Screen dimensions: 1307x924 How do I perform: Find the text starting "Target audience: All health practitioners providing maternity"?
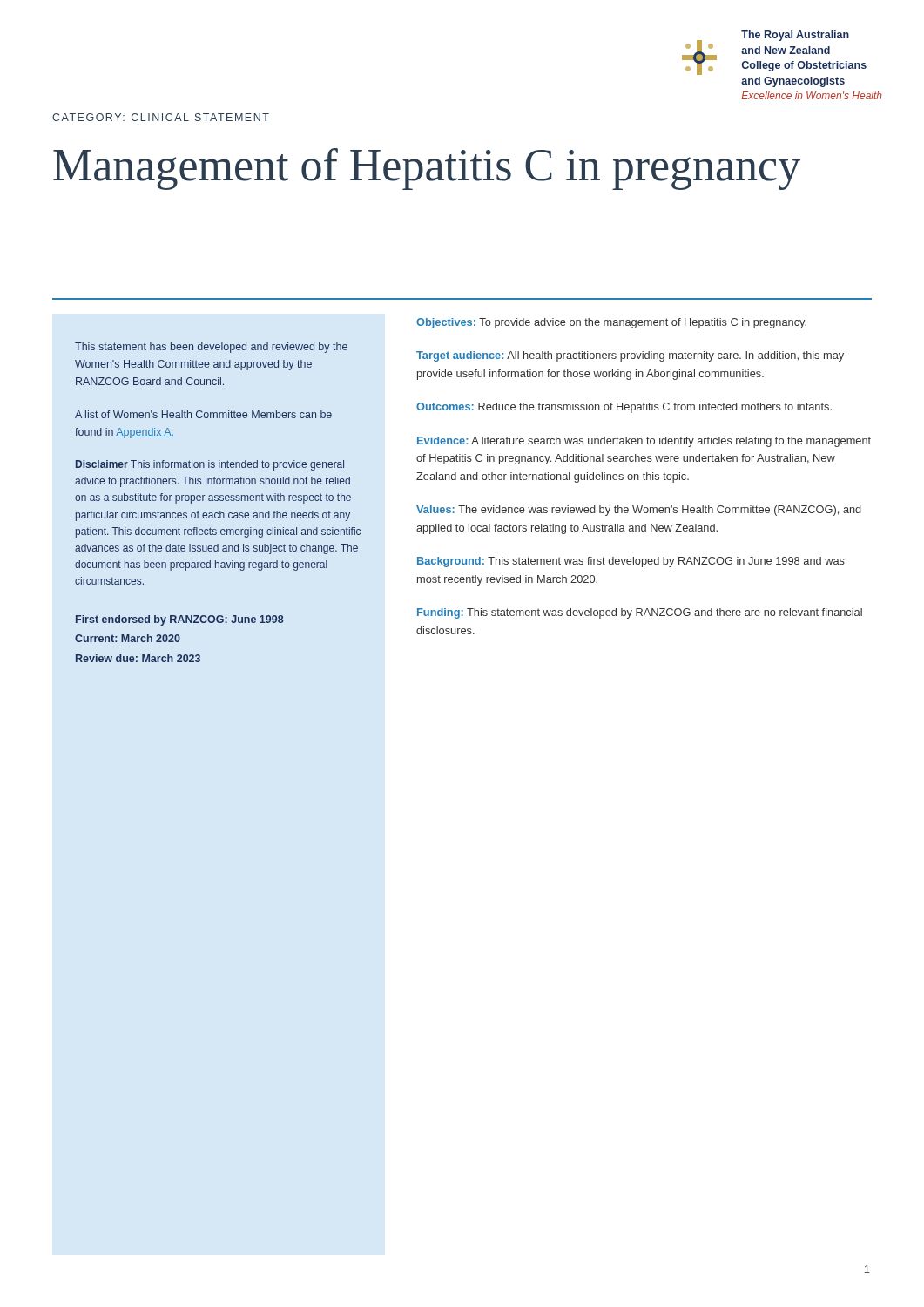(x=630, y=364)
